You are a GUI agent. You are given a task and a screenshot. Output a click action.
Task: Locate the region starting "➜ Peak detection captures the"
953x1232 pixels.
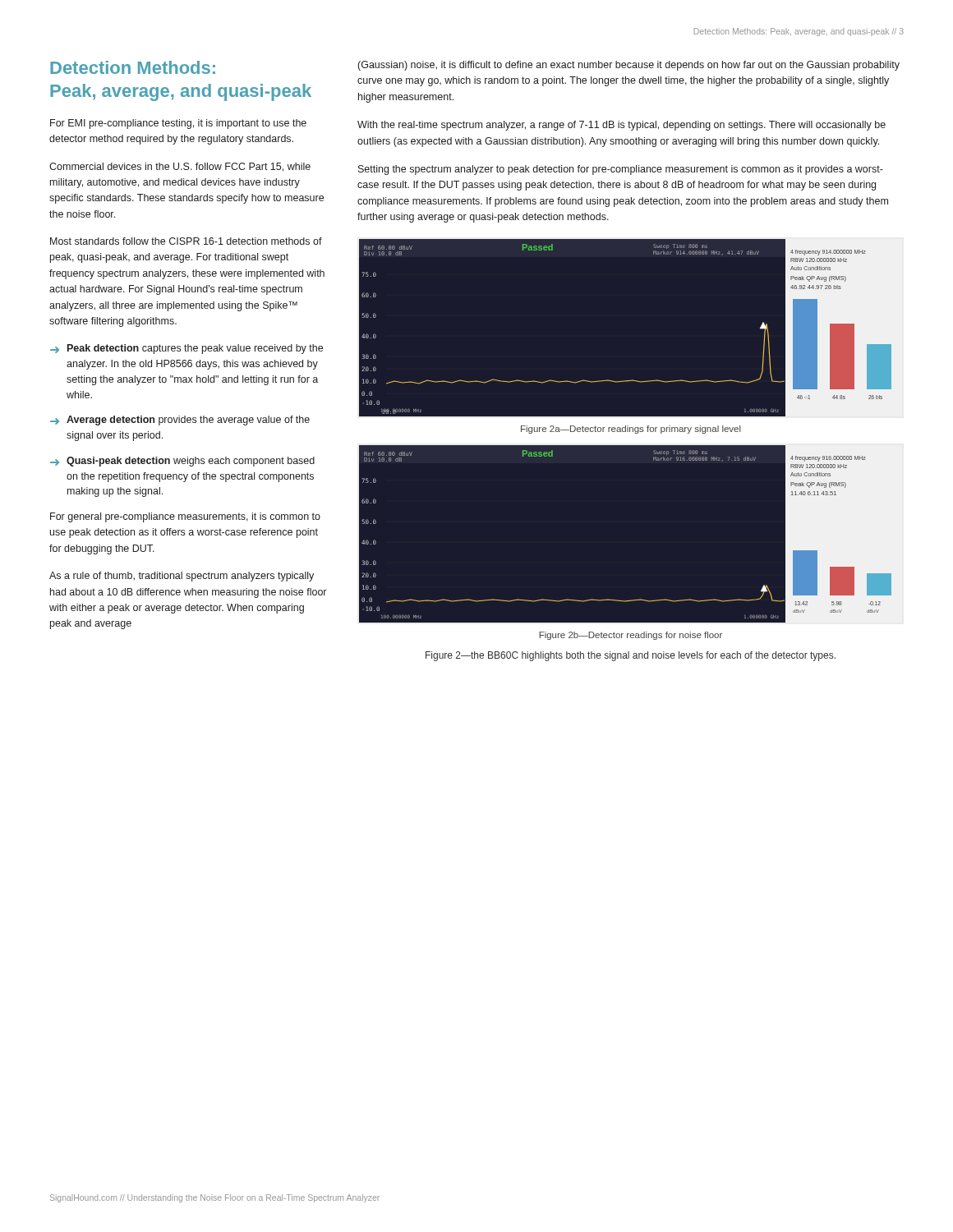(x=189, y=372)
